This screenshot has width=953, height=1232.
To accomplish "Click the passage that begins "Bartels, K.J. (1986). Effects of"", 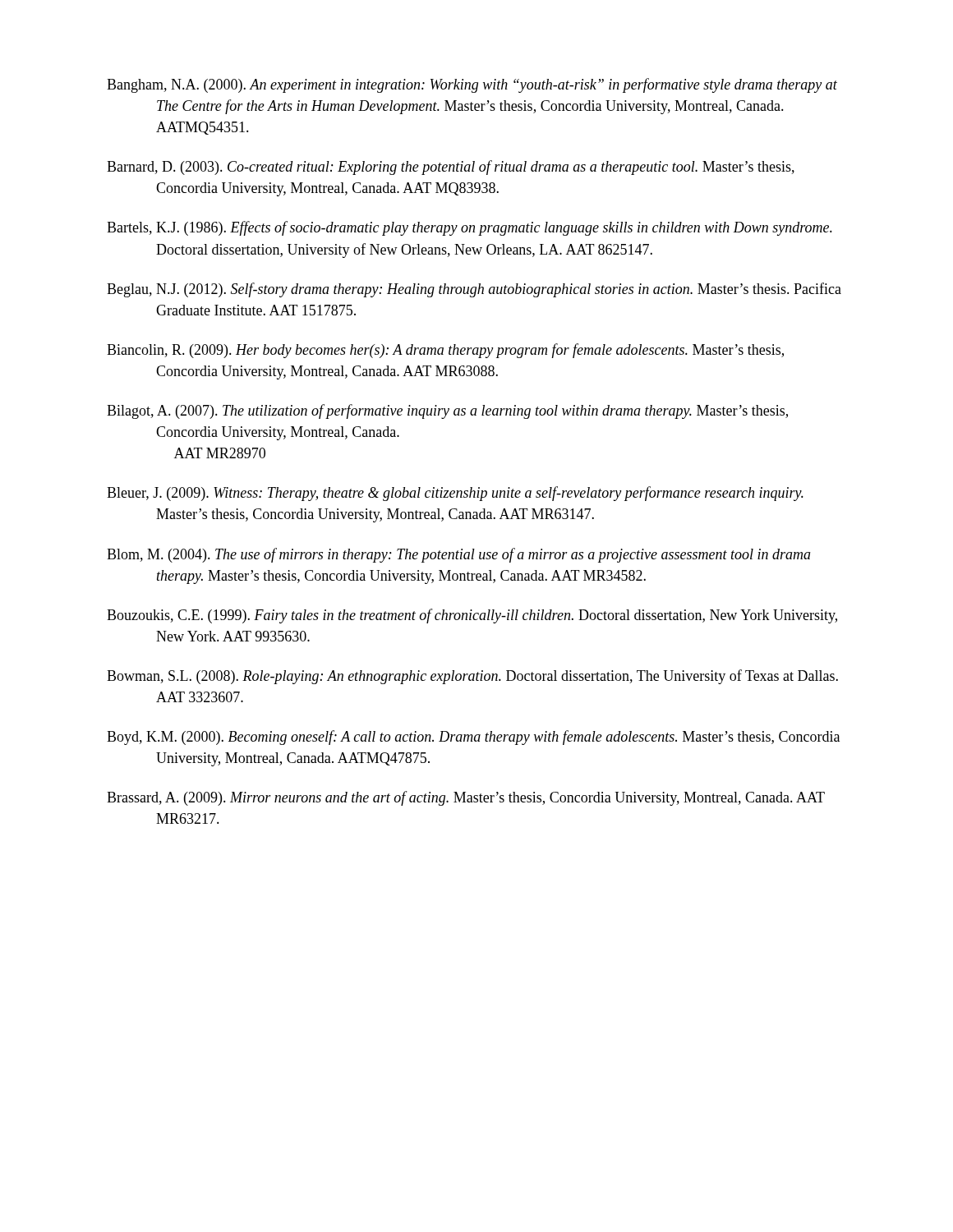I will pos(470,239).
